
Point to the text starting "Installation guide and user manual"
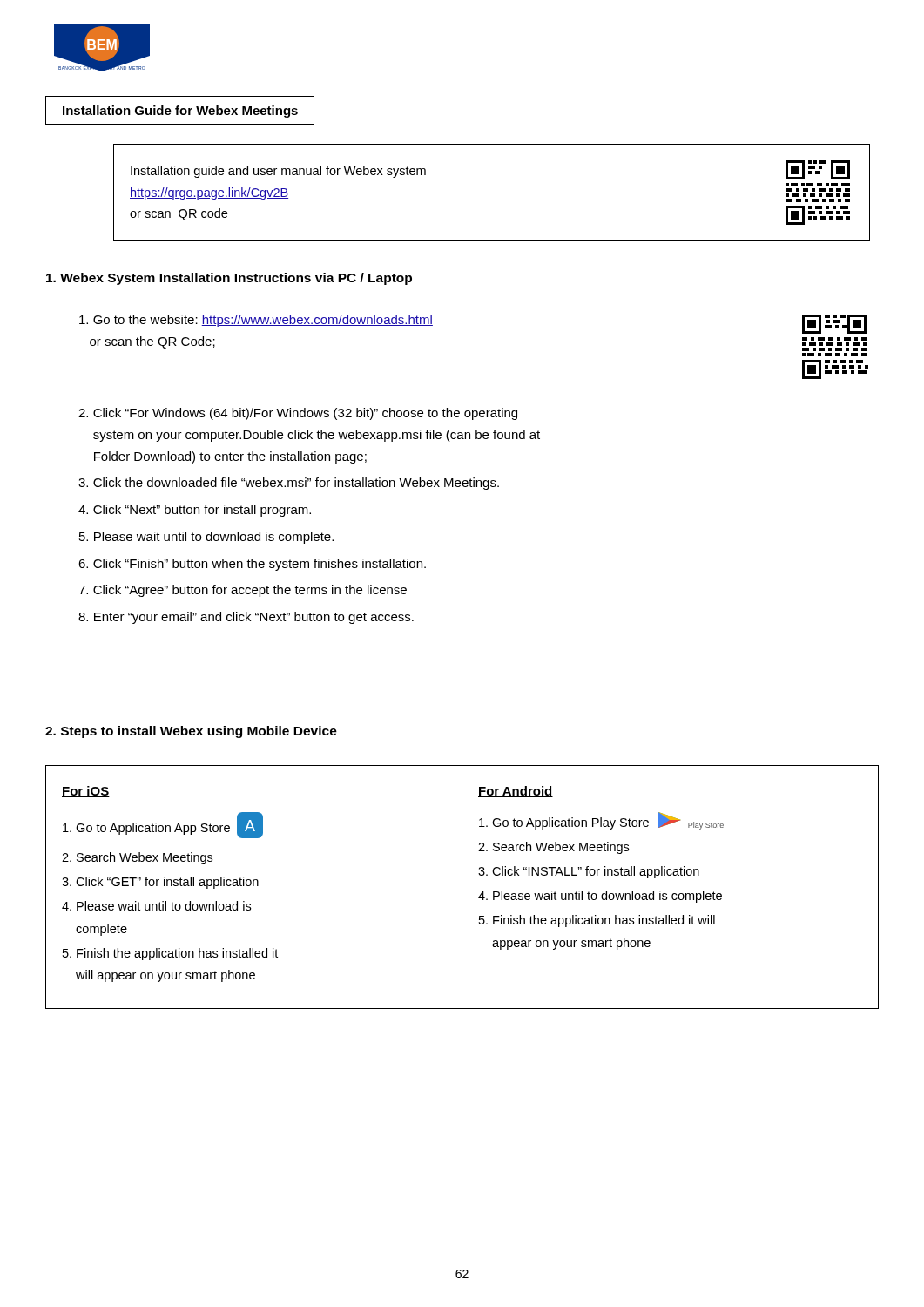coord(278,192)
